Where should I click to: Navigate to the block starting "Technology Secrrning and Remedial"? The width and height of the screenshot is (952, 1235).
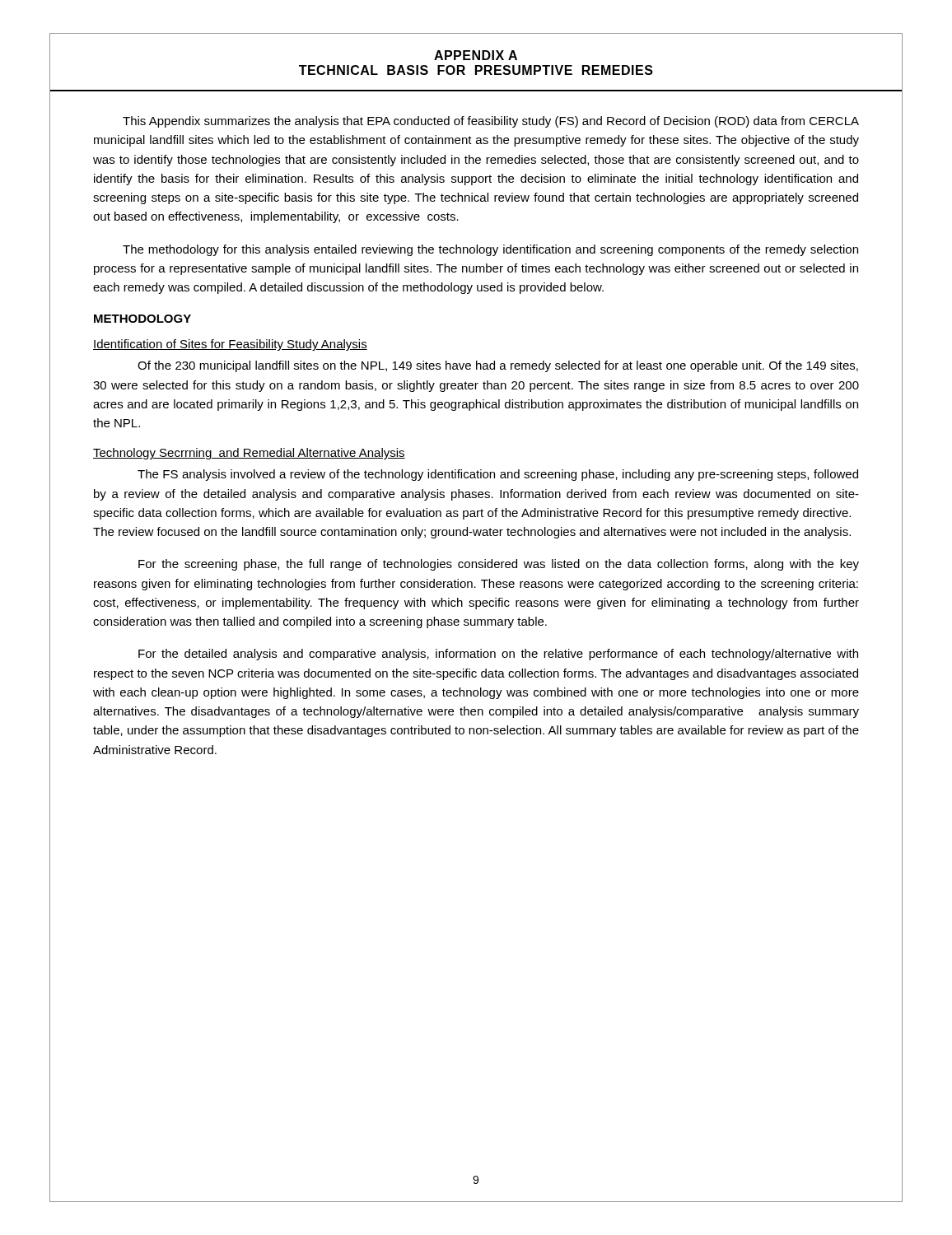point(249,453)
